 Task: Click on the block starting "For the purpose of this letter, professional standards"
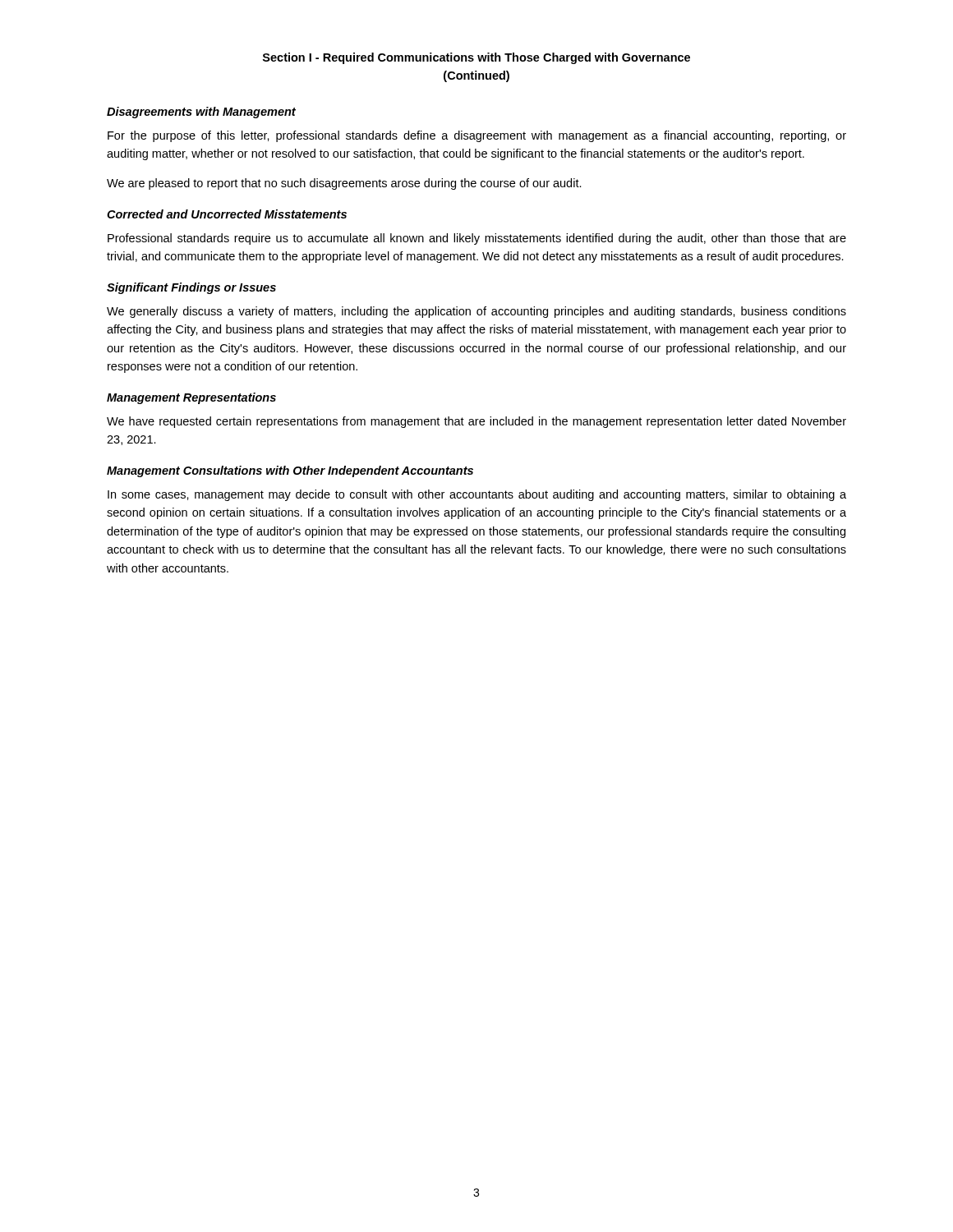(476, 144)
